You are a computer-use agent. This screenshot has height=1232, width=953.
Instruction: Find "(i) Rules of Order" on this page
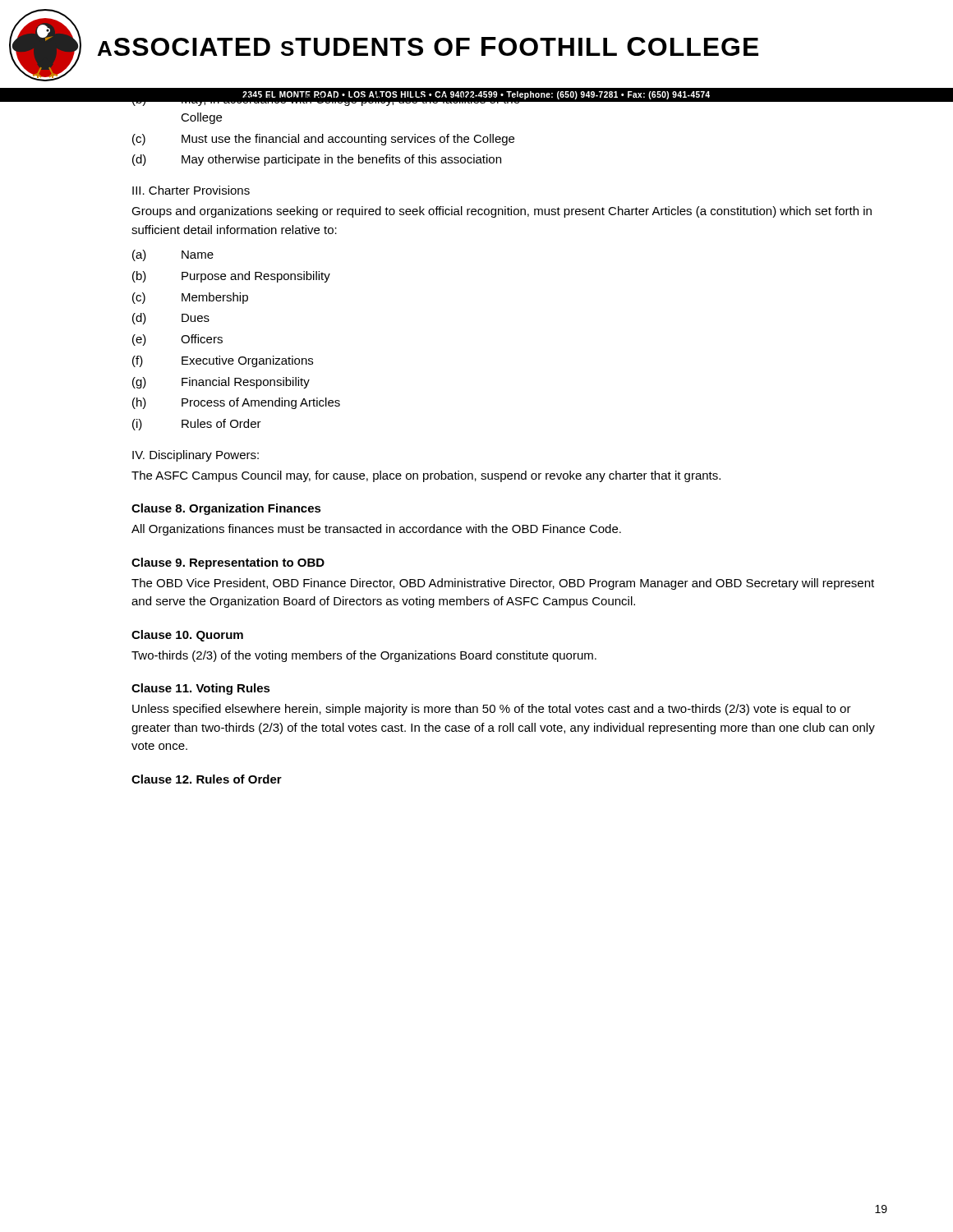coord(197,425)
